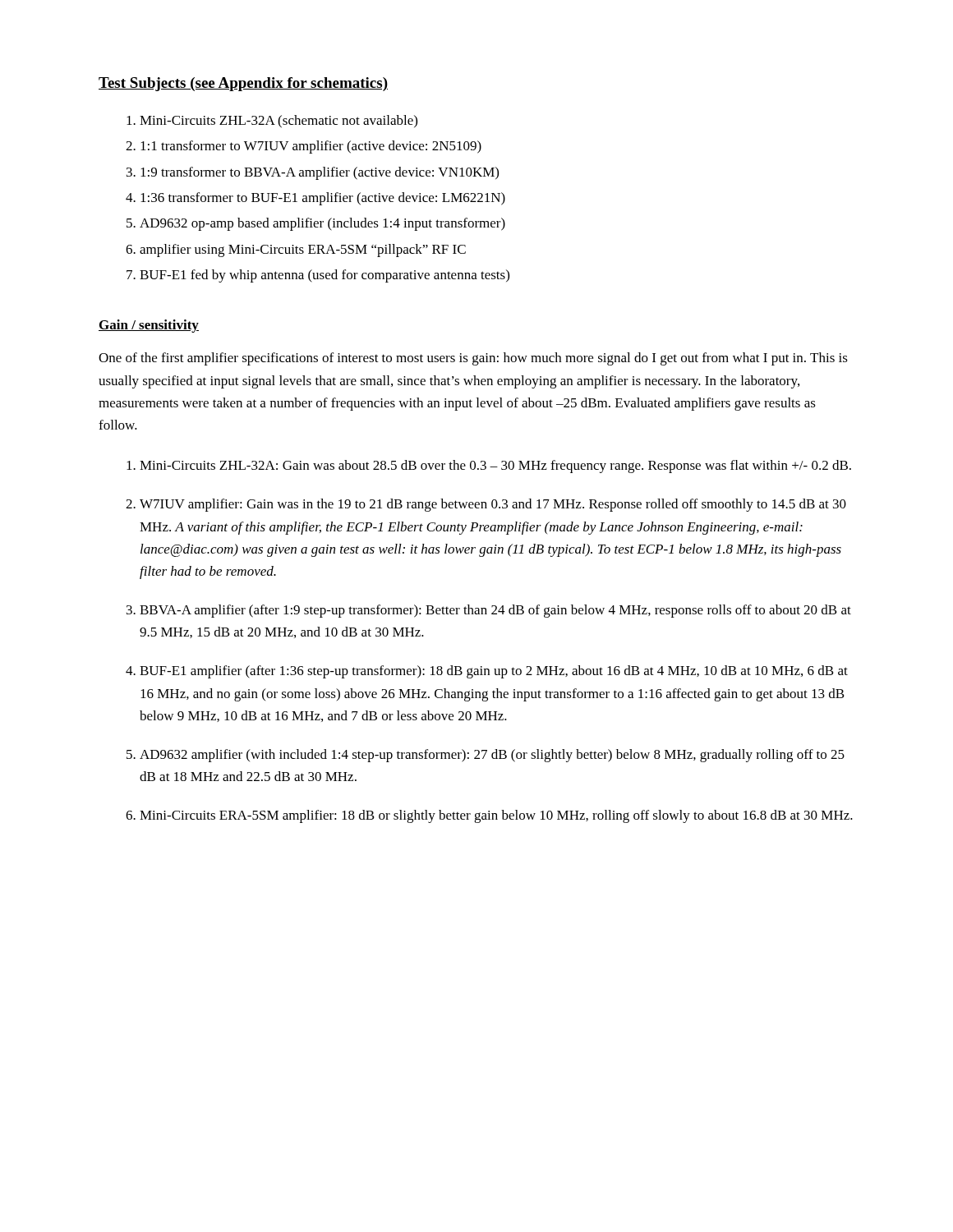Screen dimensions: 1232x953
Task: Find the list item that says "1:36 transformer to"
Action: click(x=323, y=198)
